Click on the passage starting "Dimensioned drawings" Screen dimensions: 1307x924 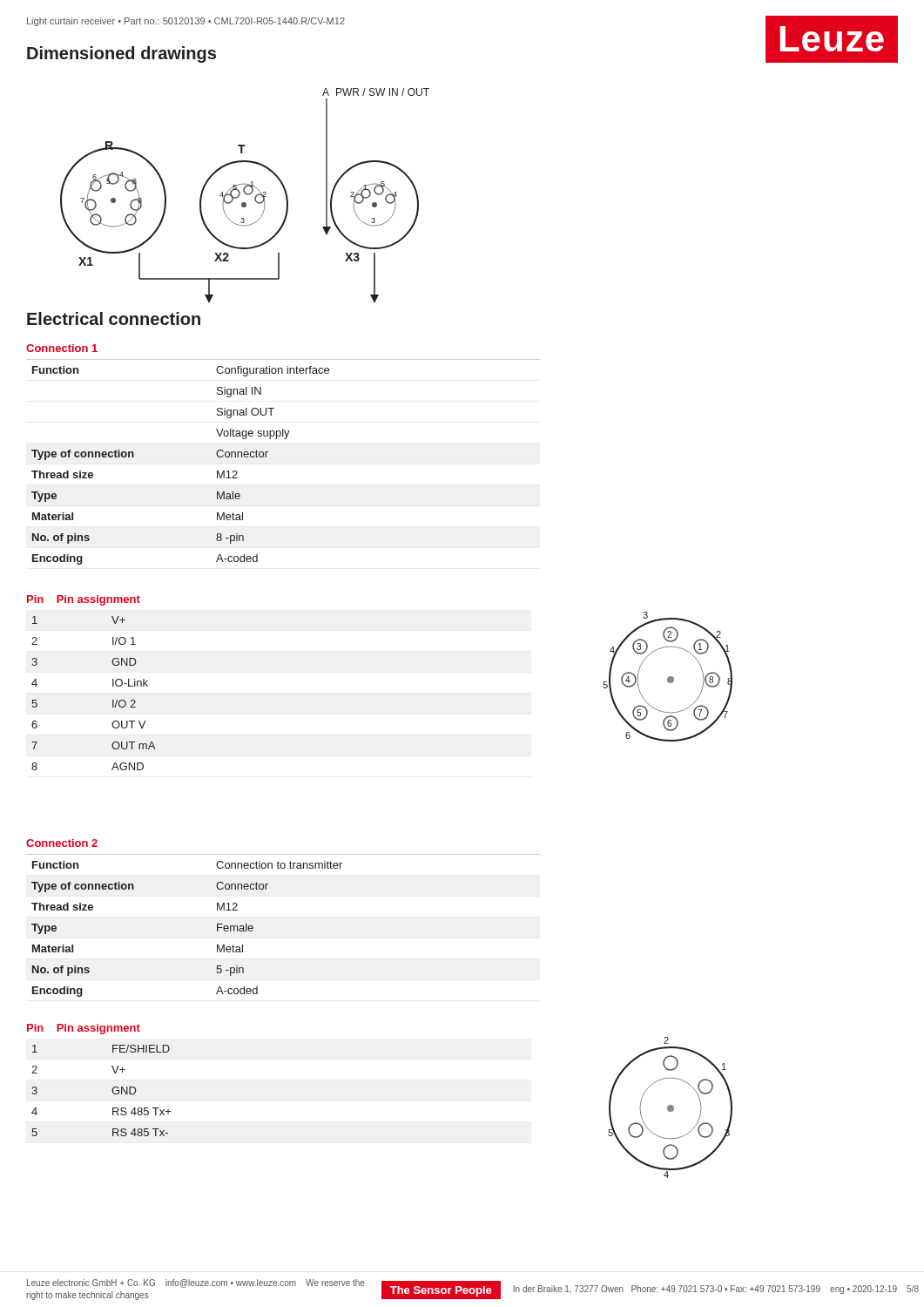click(121, 53)
